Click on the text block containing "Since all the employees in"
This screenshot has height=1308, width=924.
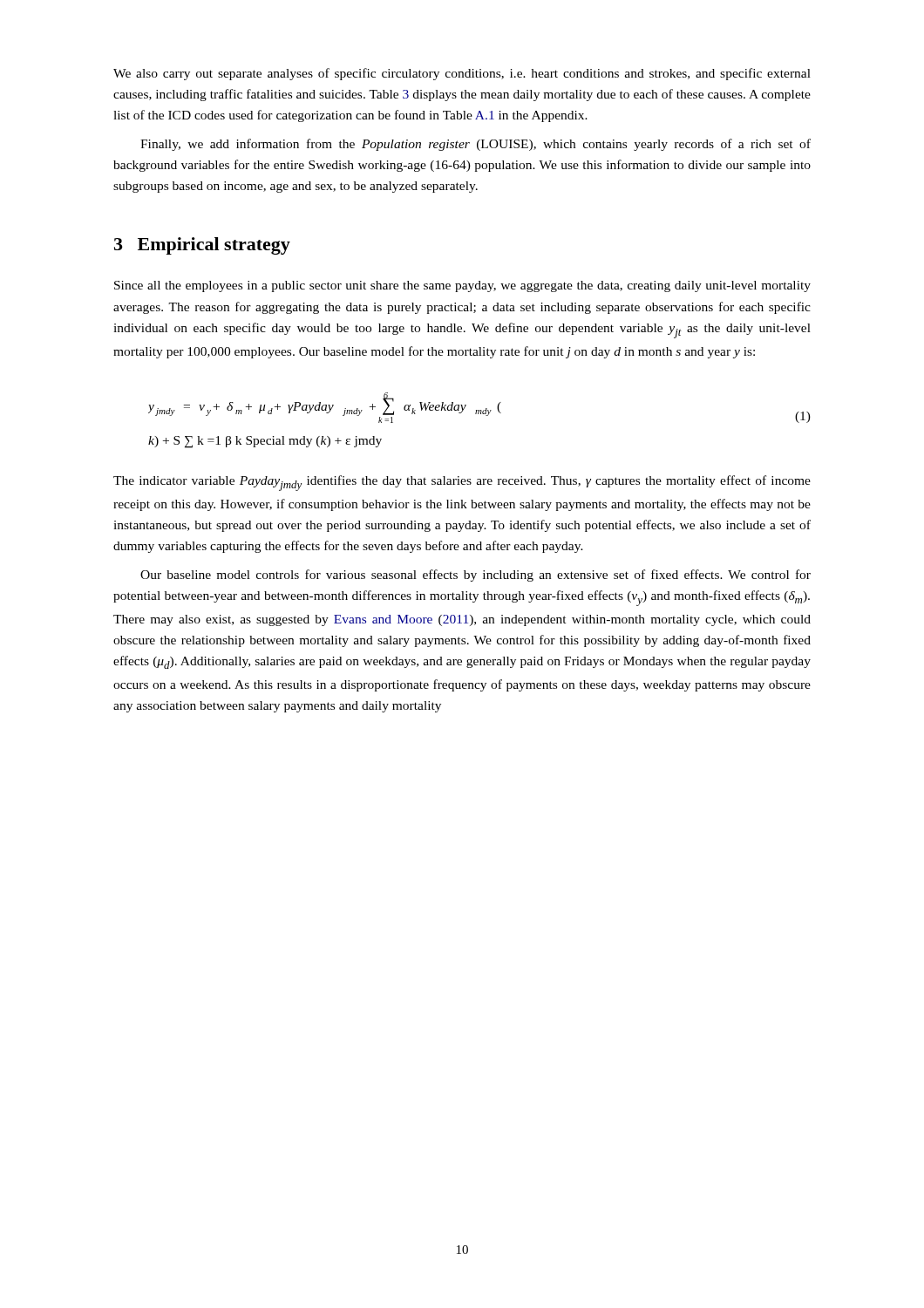[x=462, y=318]
